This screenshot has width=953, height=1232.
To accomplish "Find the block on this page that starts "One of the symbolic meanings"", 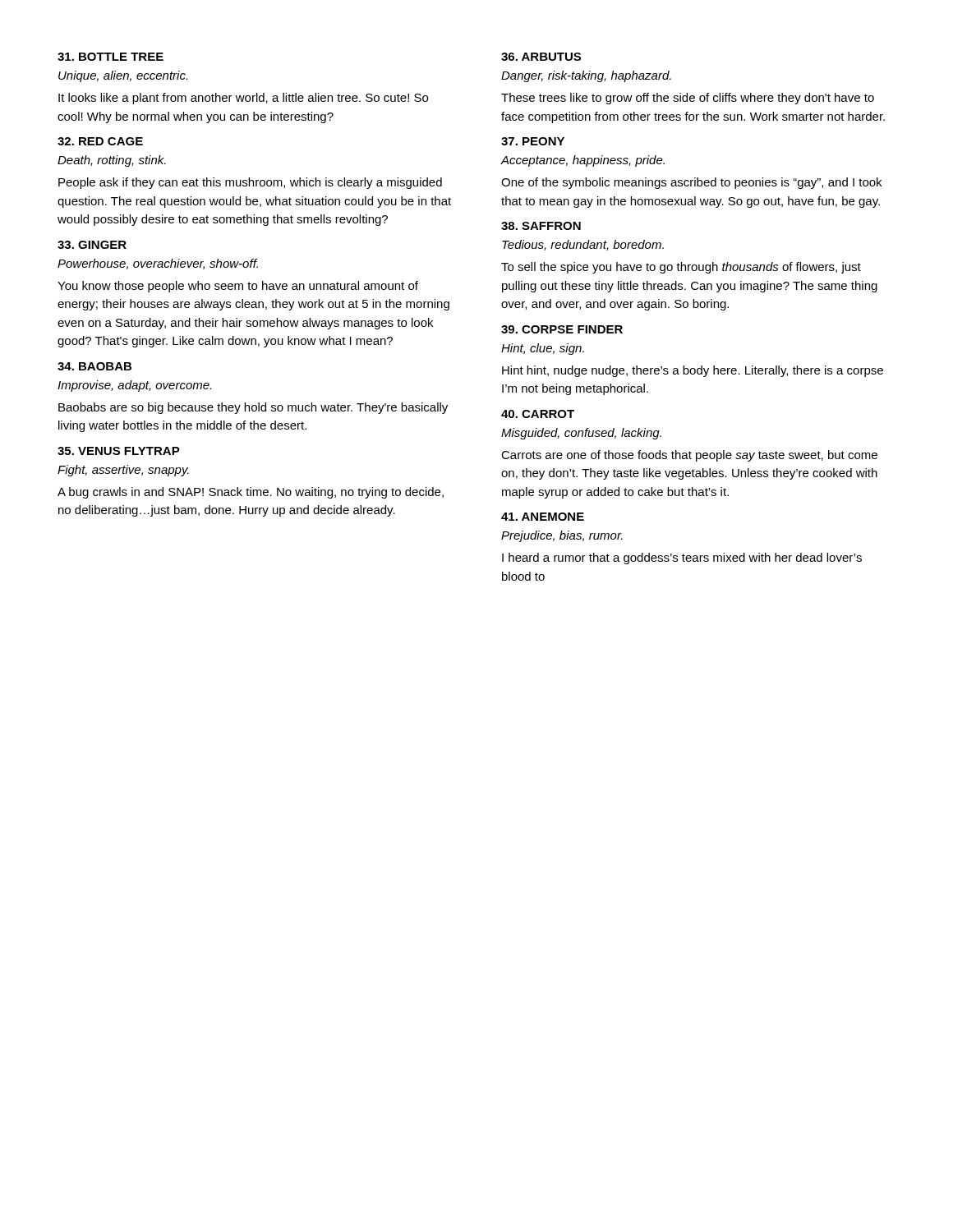I will pos(692,191).
